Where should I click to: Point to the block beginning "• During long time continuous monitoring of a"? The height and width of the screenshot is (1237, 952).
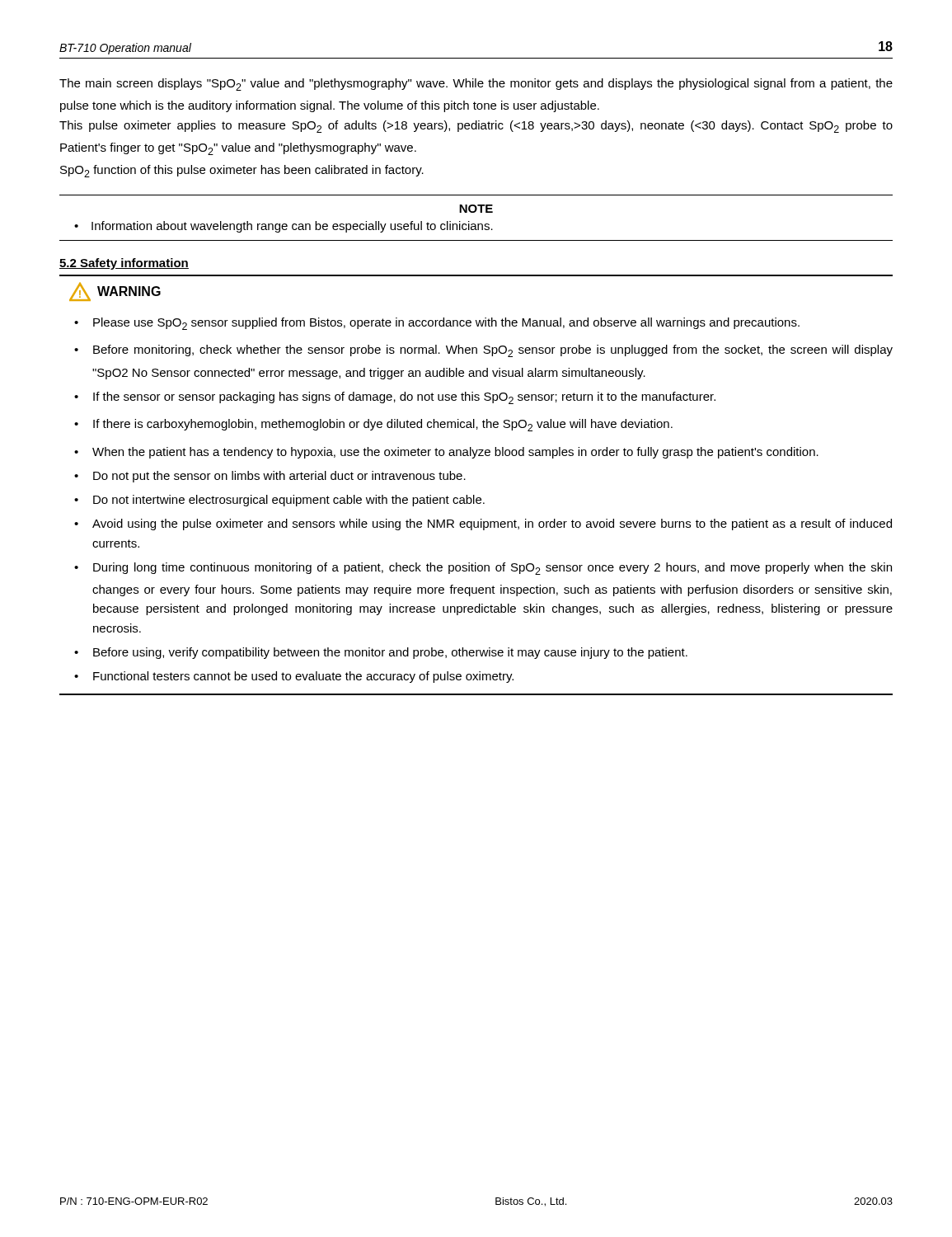(x=483, y=597)
